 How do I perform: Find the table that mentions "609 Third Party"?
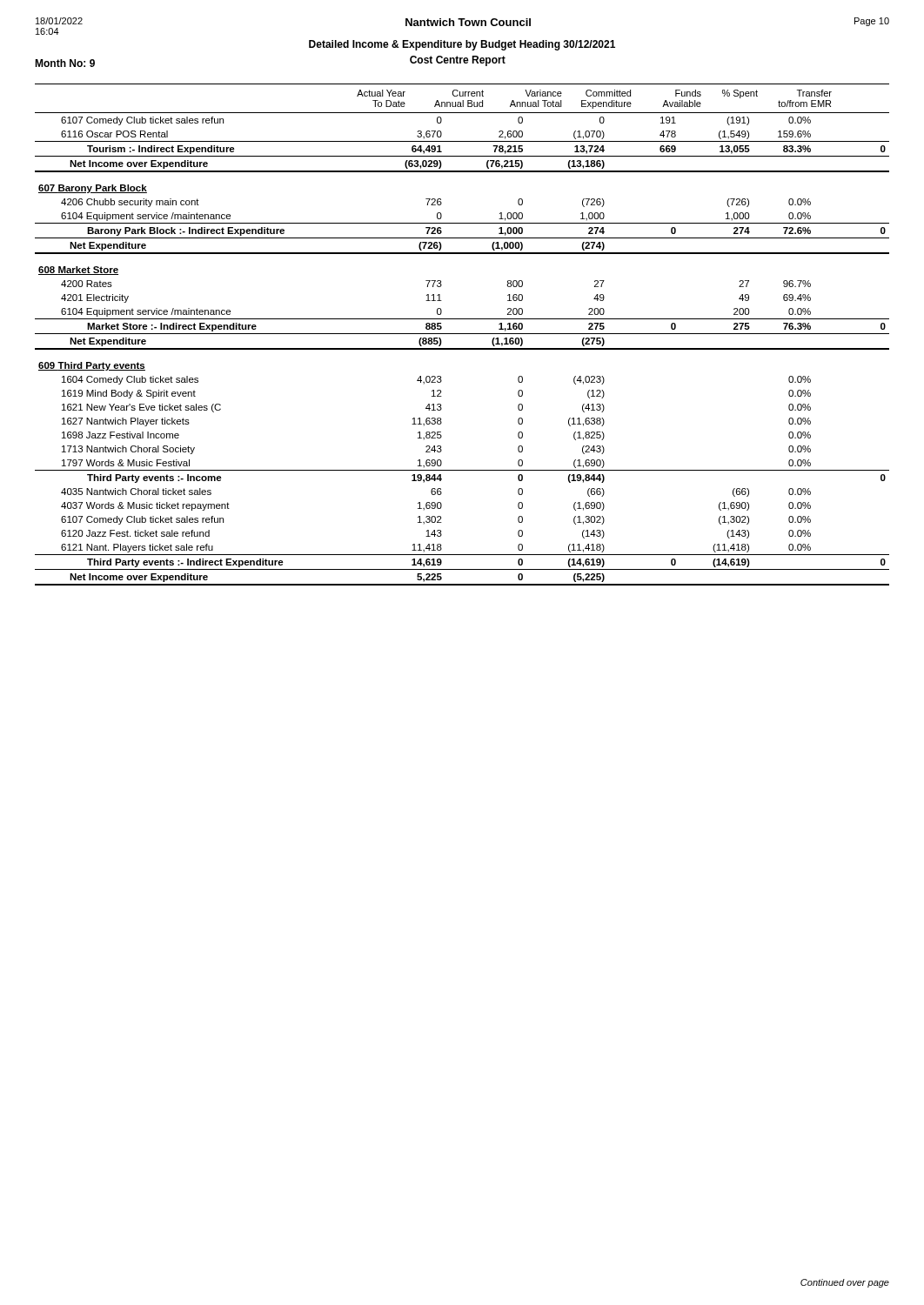[x=462, y=349]
